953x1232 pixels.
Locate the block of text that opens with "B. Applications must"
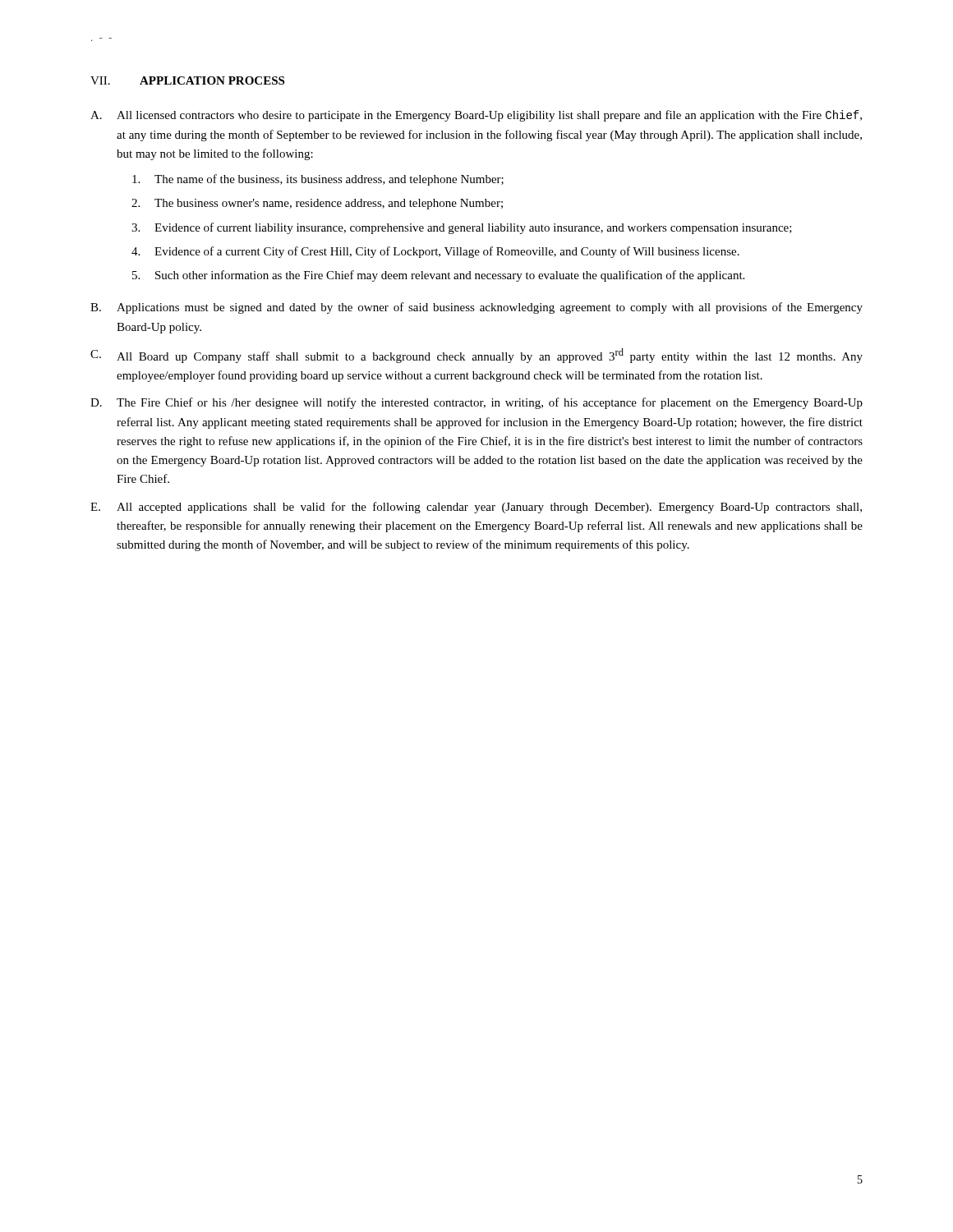point(476,318)
